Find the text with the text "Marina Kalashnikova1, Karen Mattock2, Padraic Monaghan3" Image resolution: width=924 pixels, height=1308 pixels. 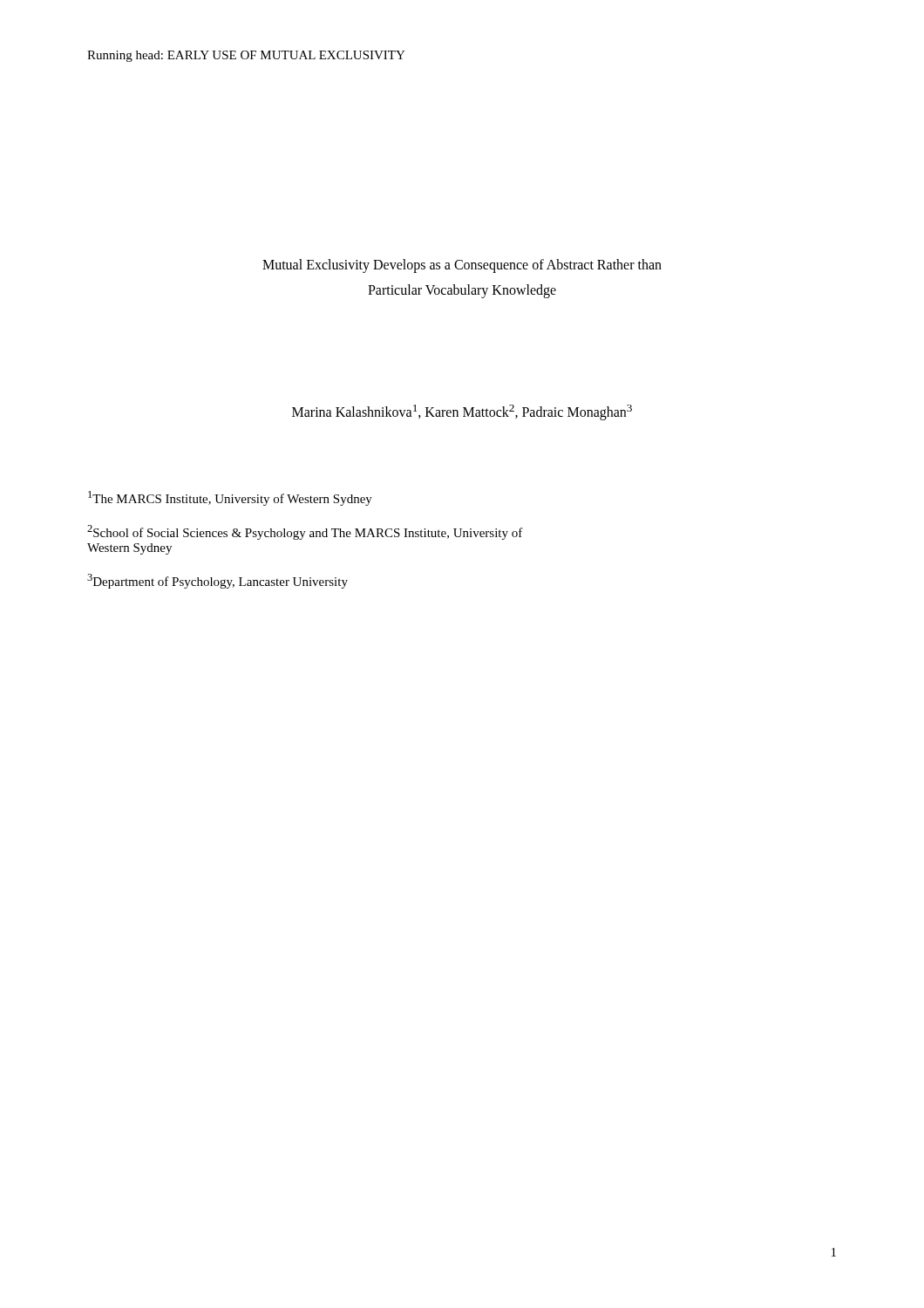coord(462,410)
